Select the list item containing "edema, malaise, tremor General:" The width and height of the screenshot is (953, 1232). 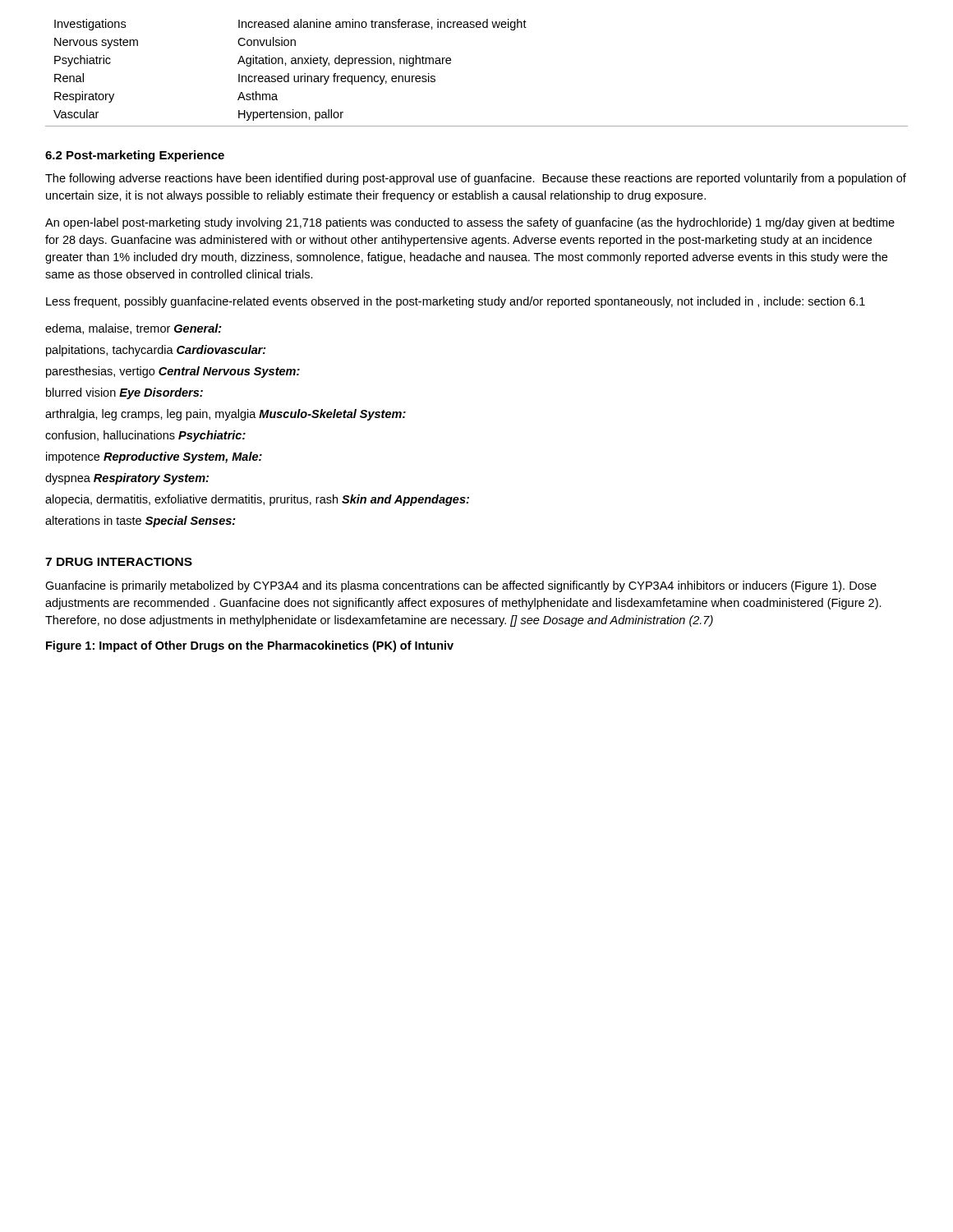(134, 329)
